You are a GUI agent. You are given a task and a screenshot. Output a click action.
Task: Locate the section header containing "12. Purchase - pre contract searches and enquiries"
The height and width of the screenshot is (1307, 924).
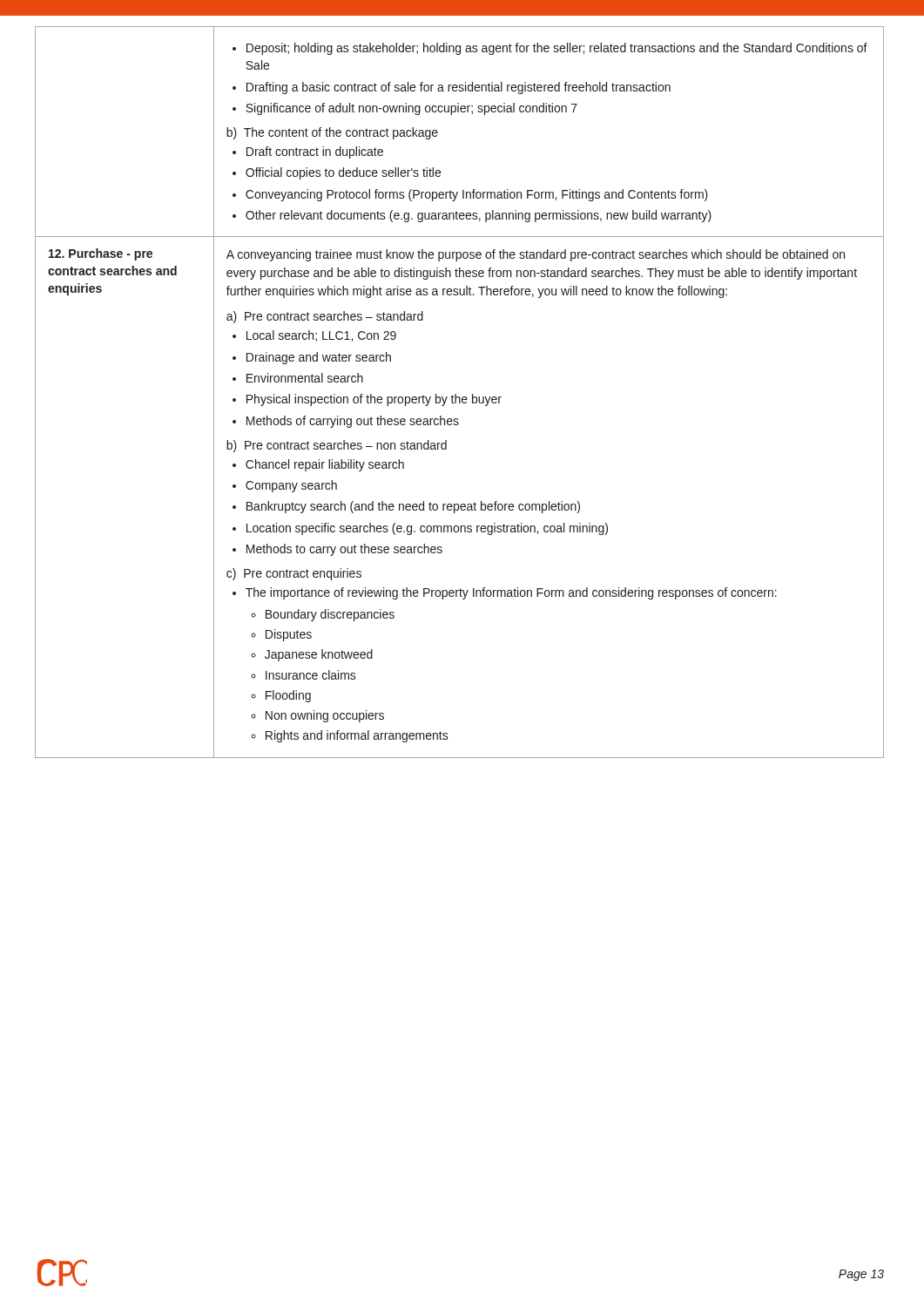(x=113, y=271)
